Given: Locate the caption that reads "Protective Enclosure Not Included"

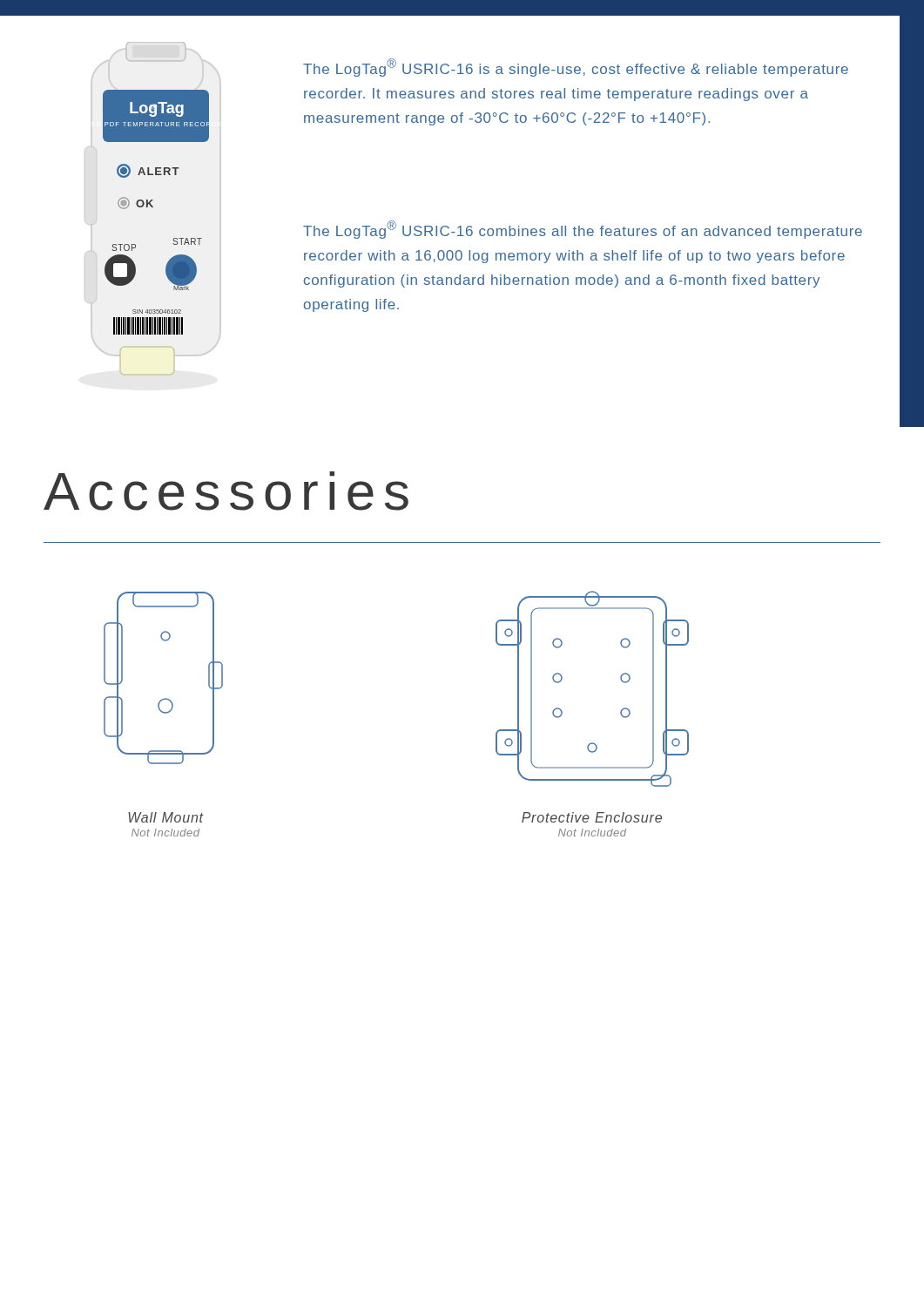Looking at the screenshot, I should pos(592,825).
